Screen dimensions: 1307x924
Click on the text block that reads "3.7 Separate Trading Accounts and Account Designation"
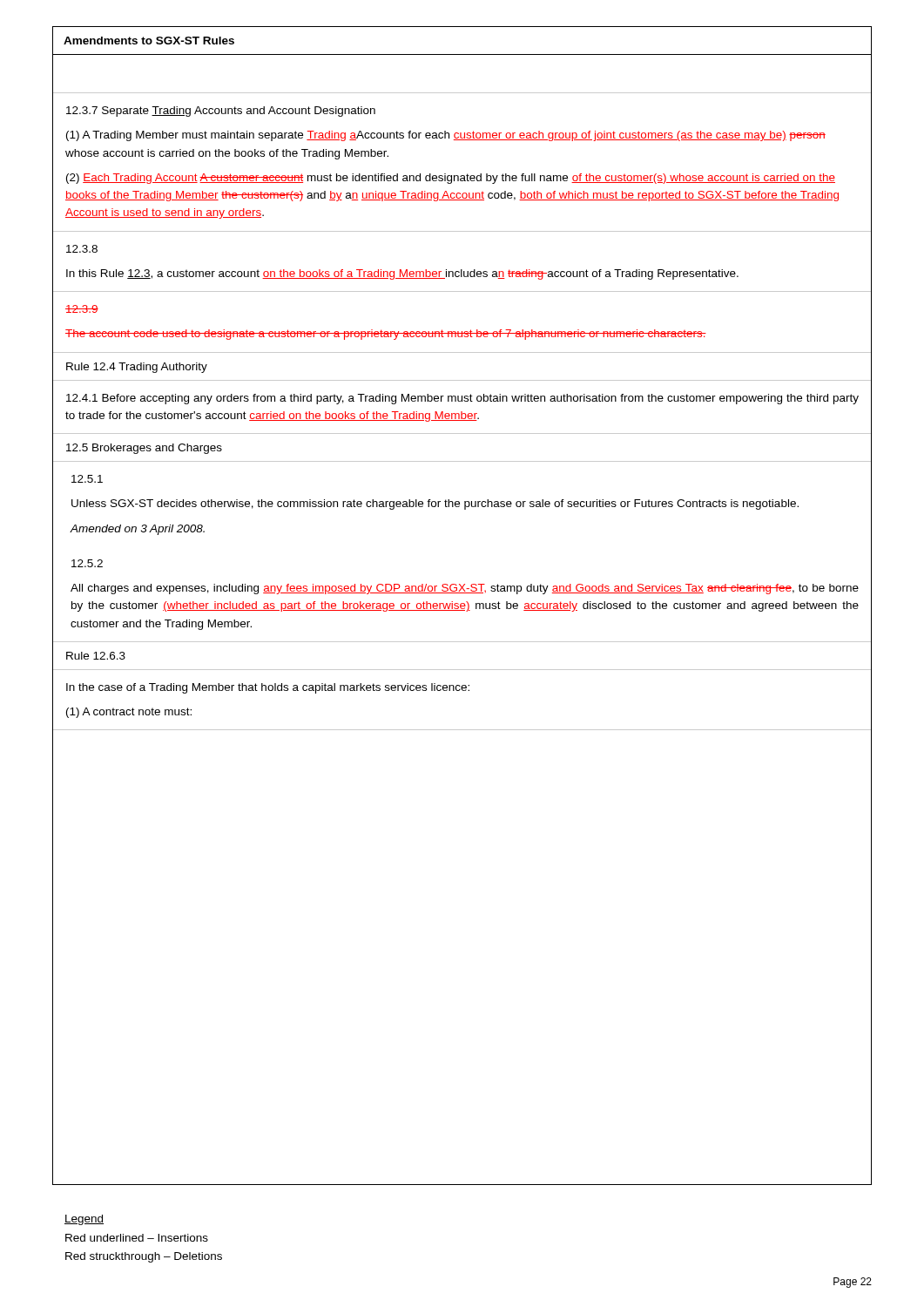[221, 112]
